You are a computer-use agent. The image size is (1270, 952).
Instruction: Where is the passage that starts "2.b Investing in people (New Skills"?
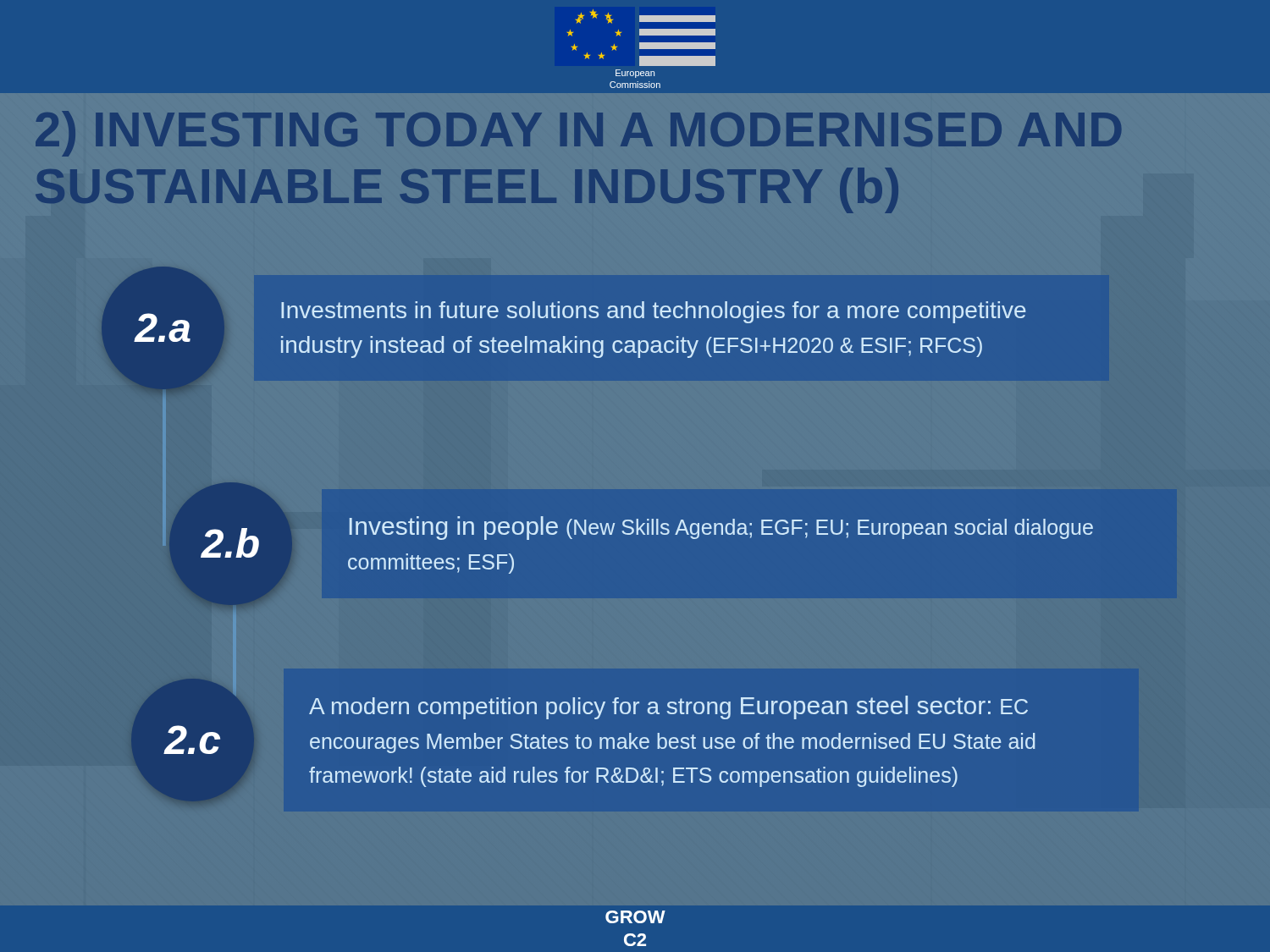pos(673,544)
